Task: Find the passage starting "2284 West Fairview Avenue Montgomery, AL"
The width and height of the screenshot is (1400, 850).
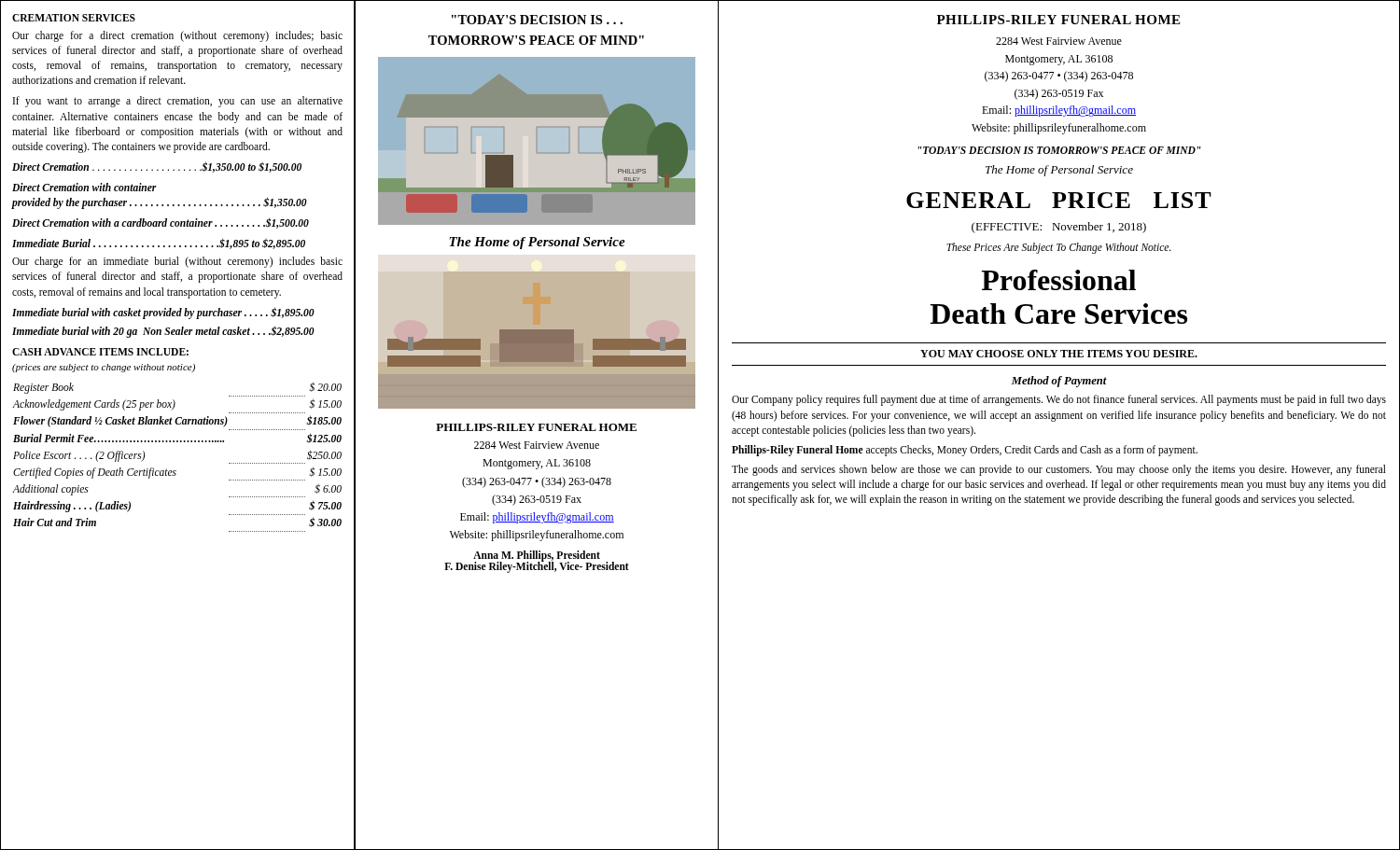Action: 1059,84
